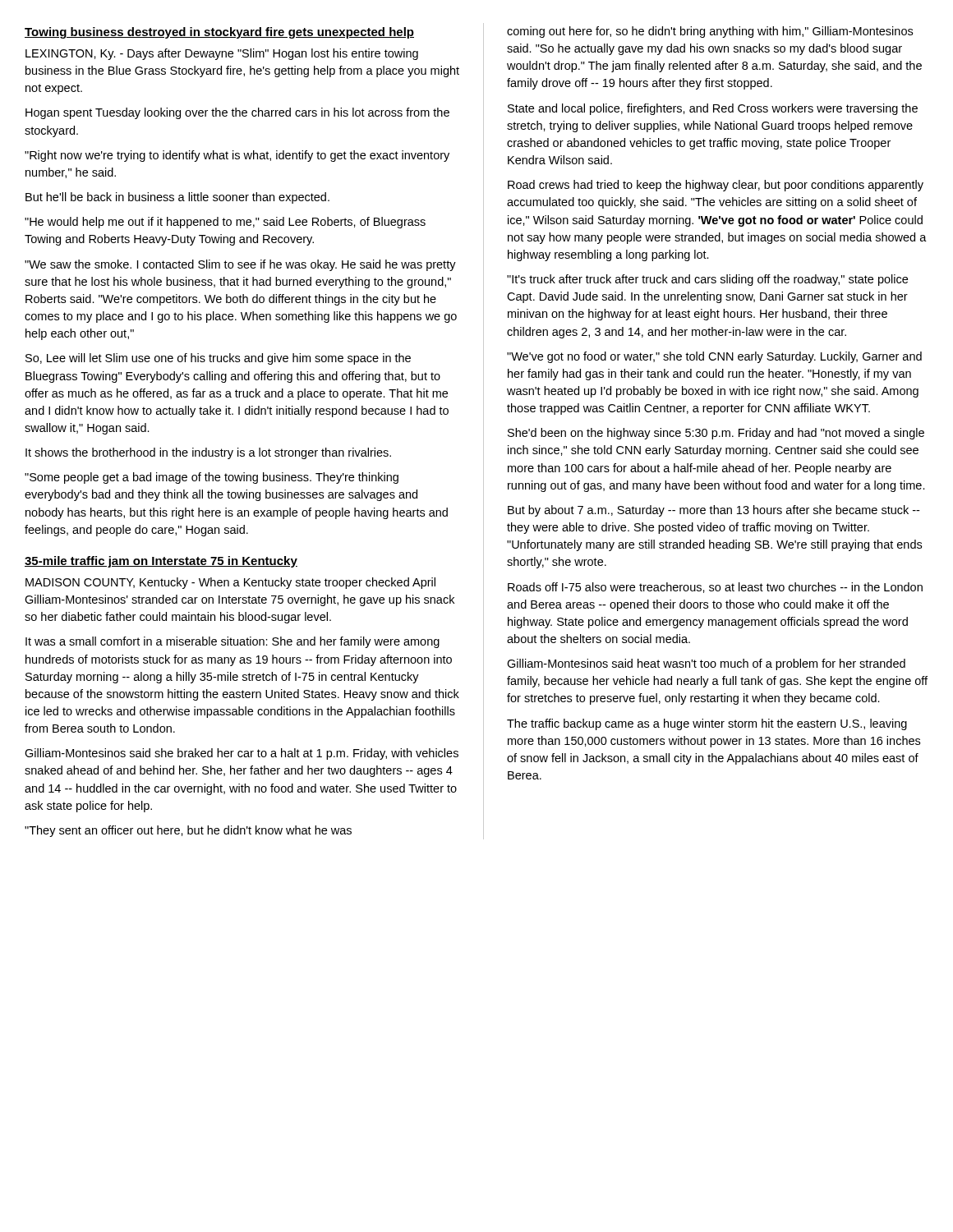Select the text block with the text "But by about 7 a.m., Saturday -- more"
The image size is (953, 1232).
click(x=715, y=536)
